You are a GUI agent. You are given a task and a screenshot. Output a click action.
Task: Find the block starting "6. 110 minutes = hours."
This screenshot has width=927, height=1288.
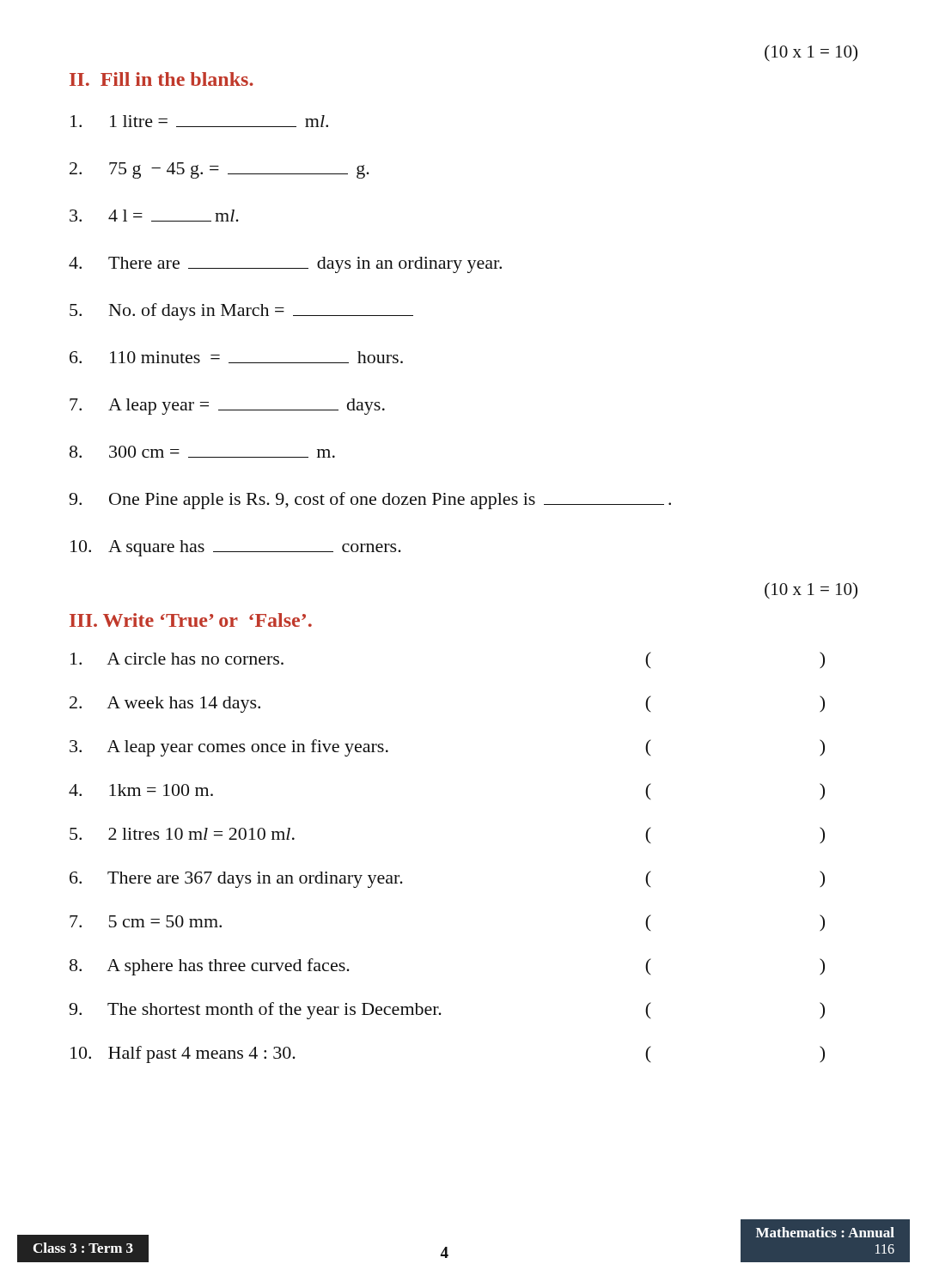(x=236, y=357)
